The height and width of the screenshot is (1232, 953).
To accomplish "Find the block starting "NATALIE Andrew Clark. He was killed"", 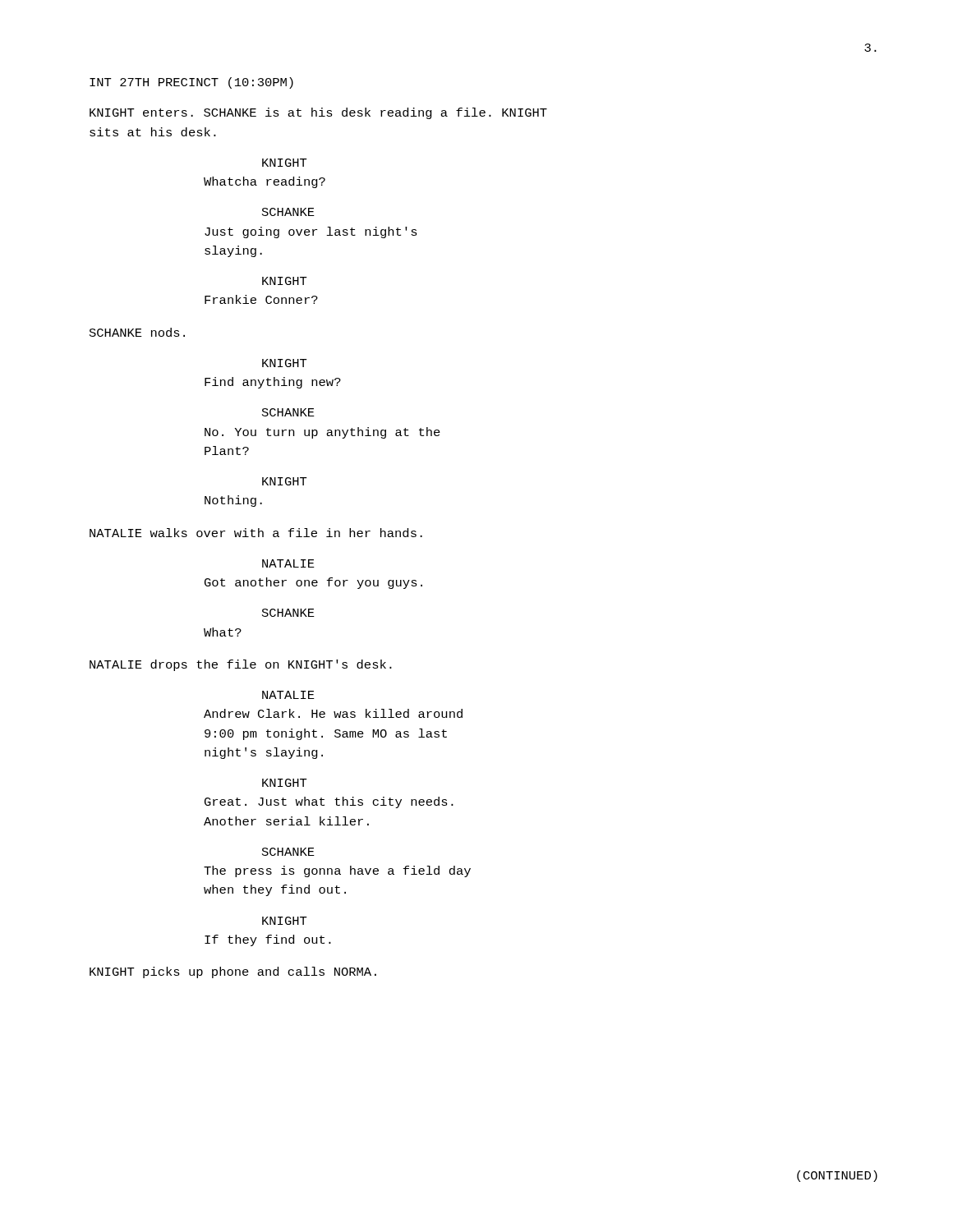I will tap(288, 695).
